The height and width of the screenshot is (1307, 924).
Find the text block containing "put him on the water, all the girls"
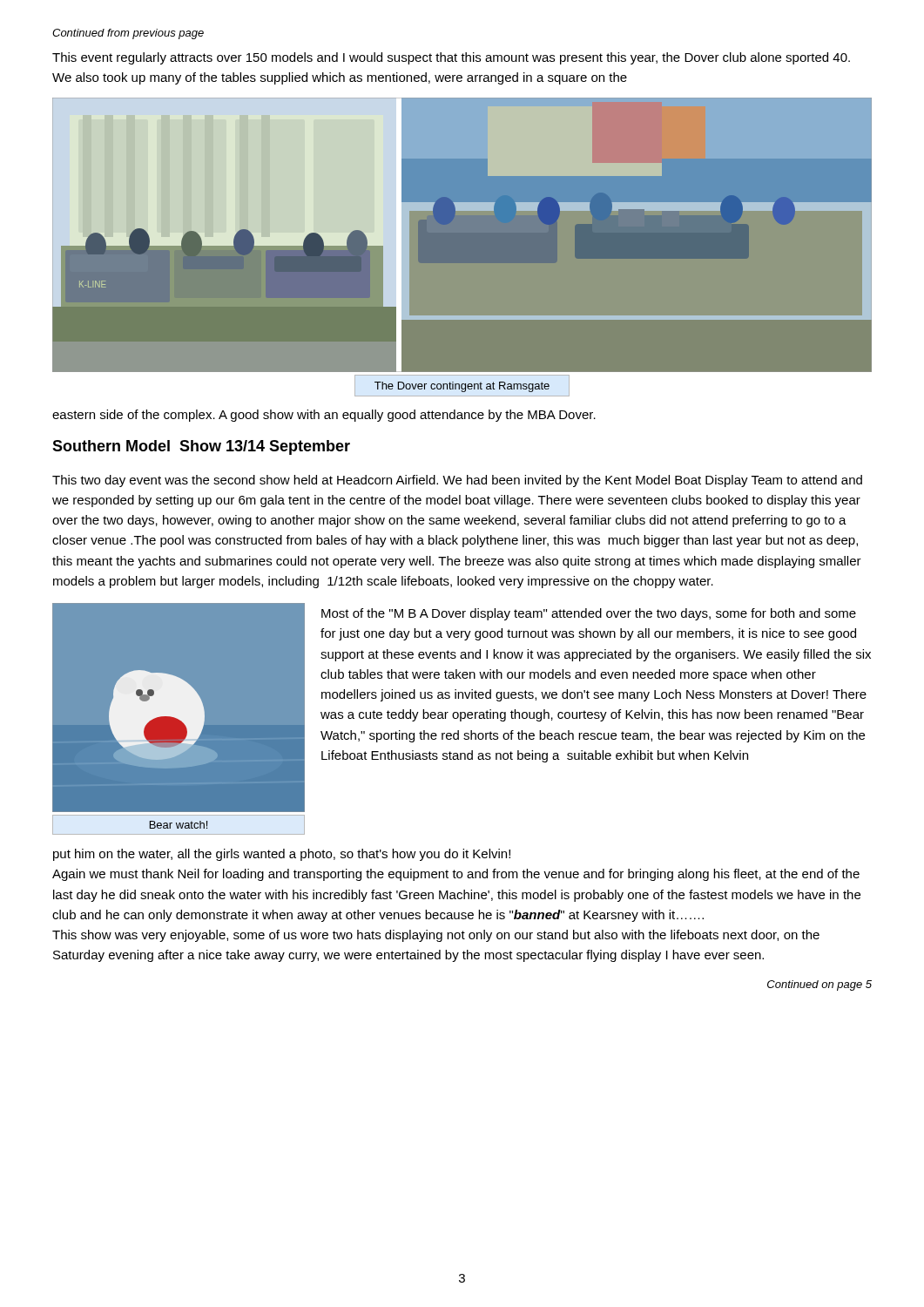457,904
